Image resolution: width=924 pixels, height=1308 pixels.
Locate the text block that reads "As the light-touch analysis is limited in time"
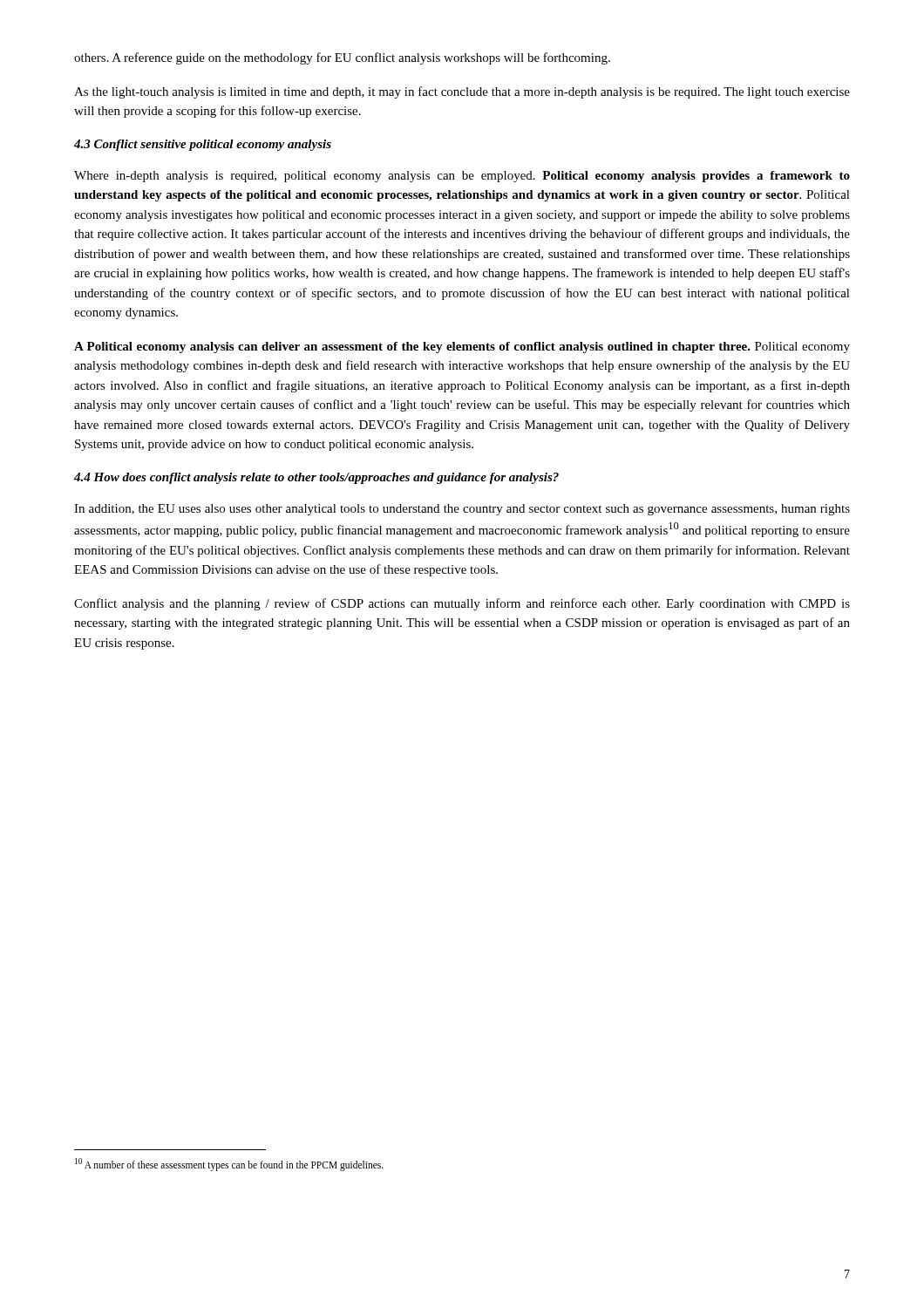pyautogui.click(x=462, y=101)
